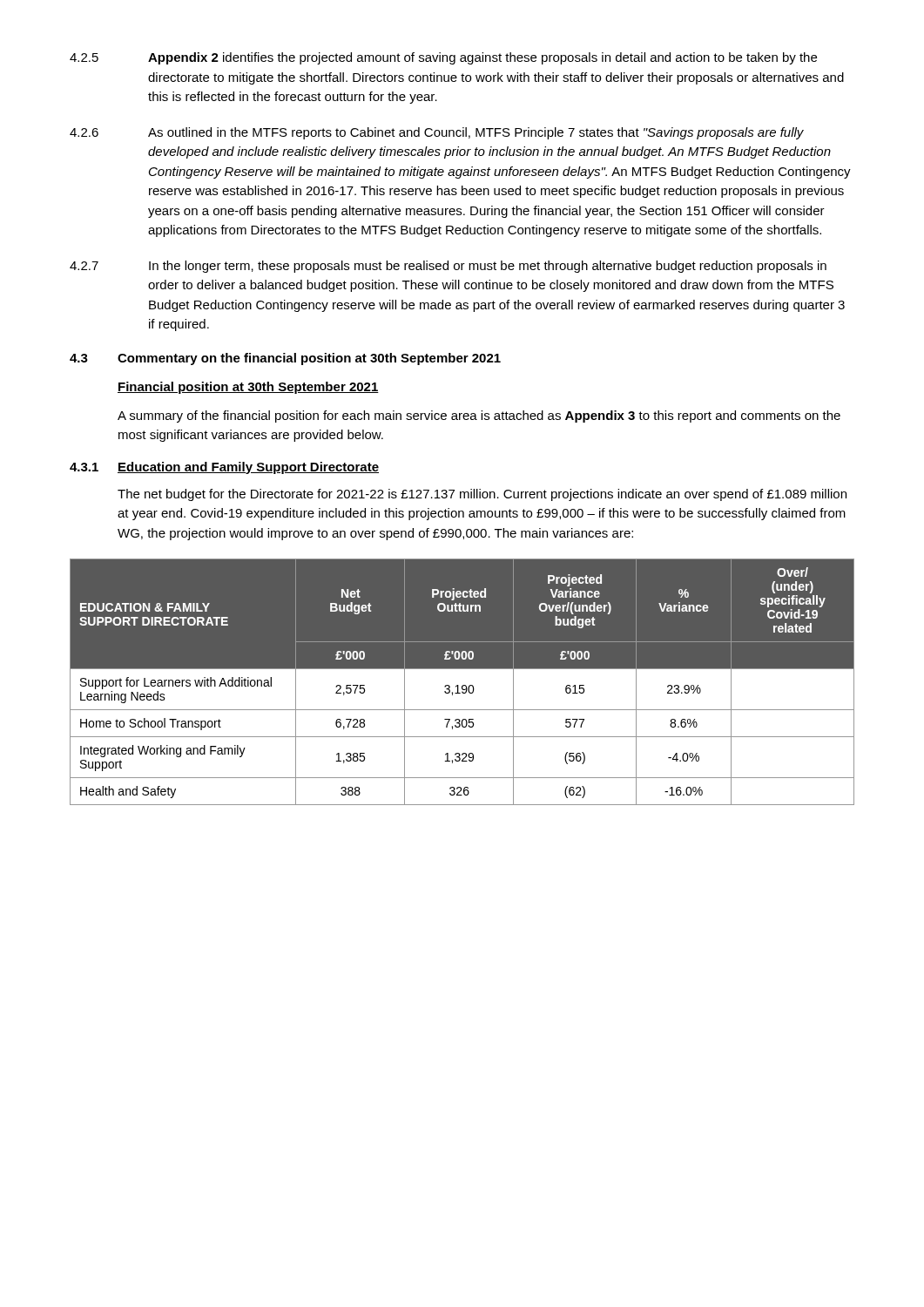
Task: Find the table that mentions "EDUCATION & FAMILY SUPPORT DIRECTORATE"
Action: click(462, 682)
